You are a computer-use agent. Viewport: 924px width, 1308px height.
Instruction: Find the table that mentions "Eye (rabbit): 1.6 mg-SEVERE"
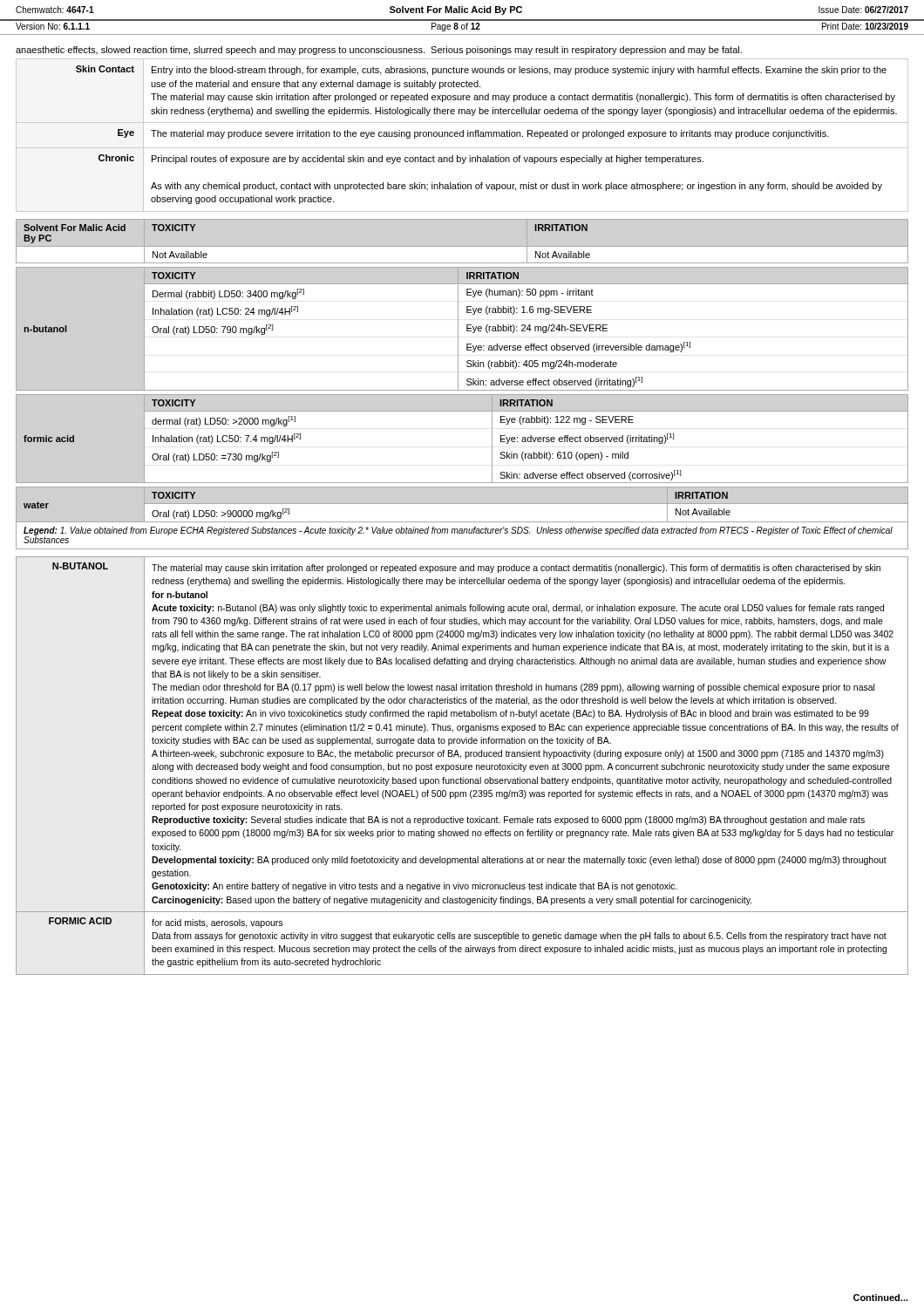462,328
